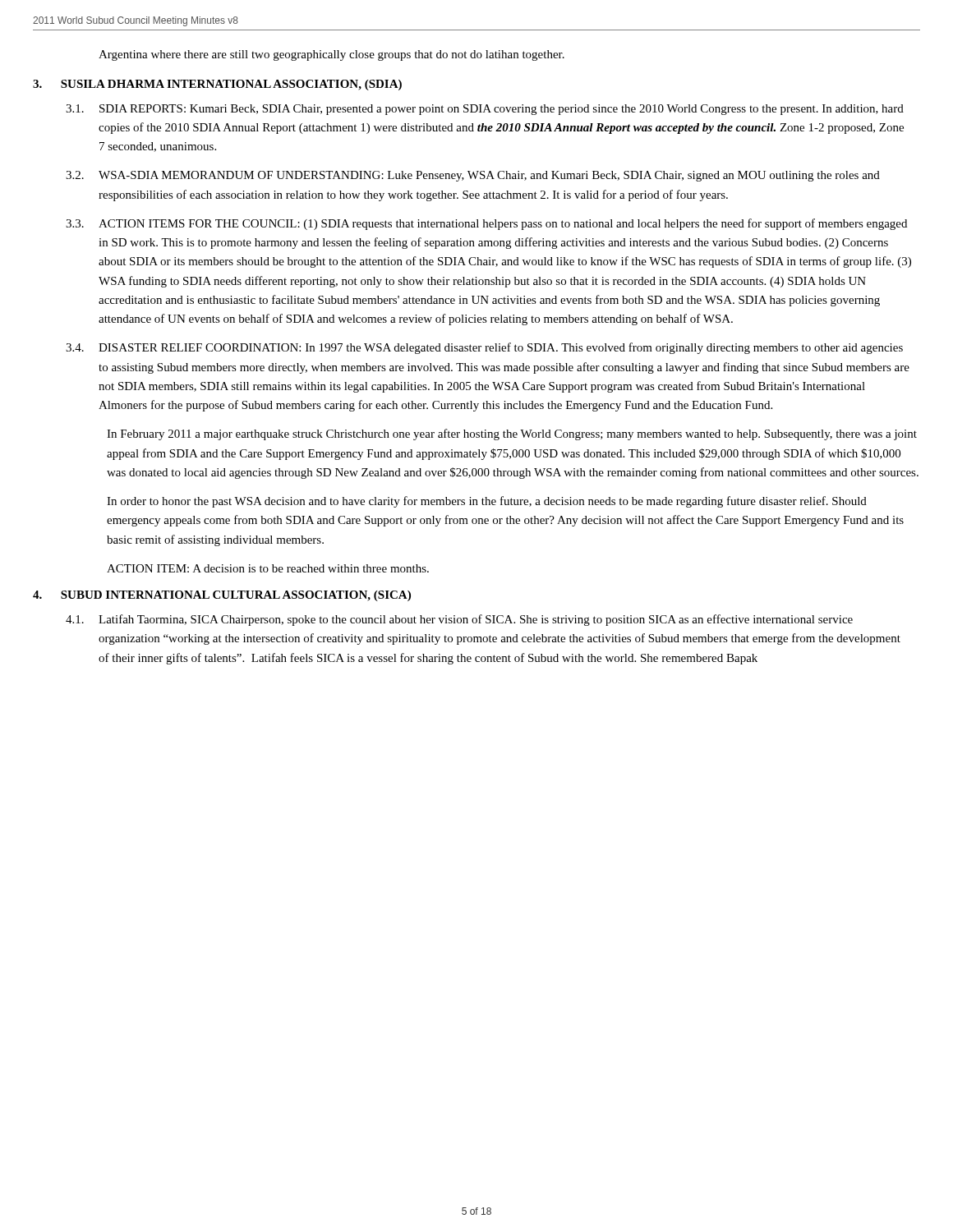The image size is (953, 1232).
Task: Click the passage that begins "In February 2011 a major earthquake struck Christchurch"
Action: pyautogui.click(x=513, y=453)
